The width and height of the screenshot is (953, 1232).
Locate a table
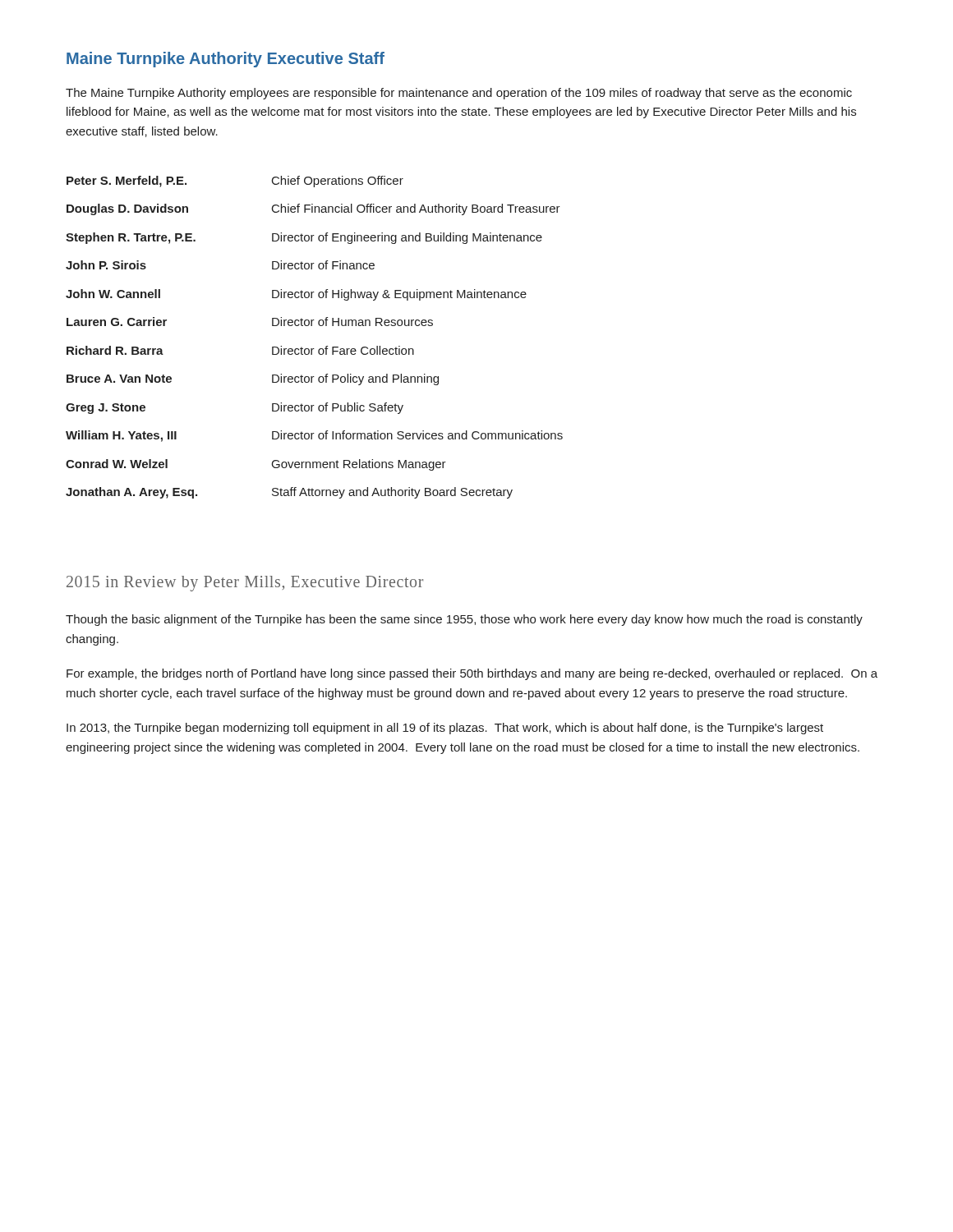click(476, 337)
